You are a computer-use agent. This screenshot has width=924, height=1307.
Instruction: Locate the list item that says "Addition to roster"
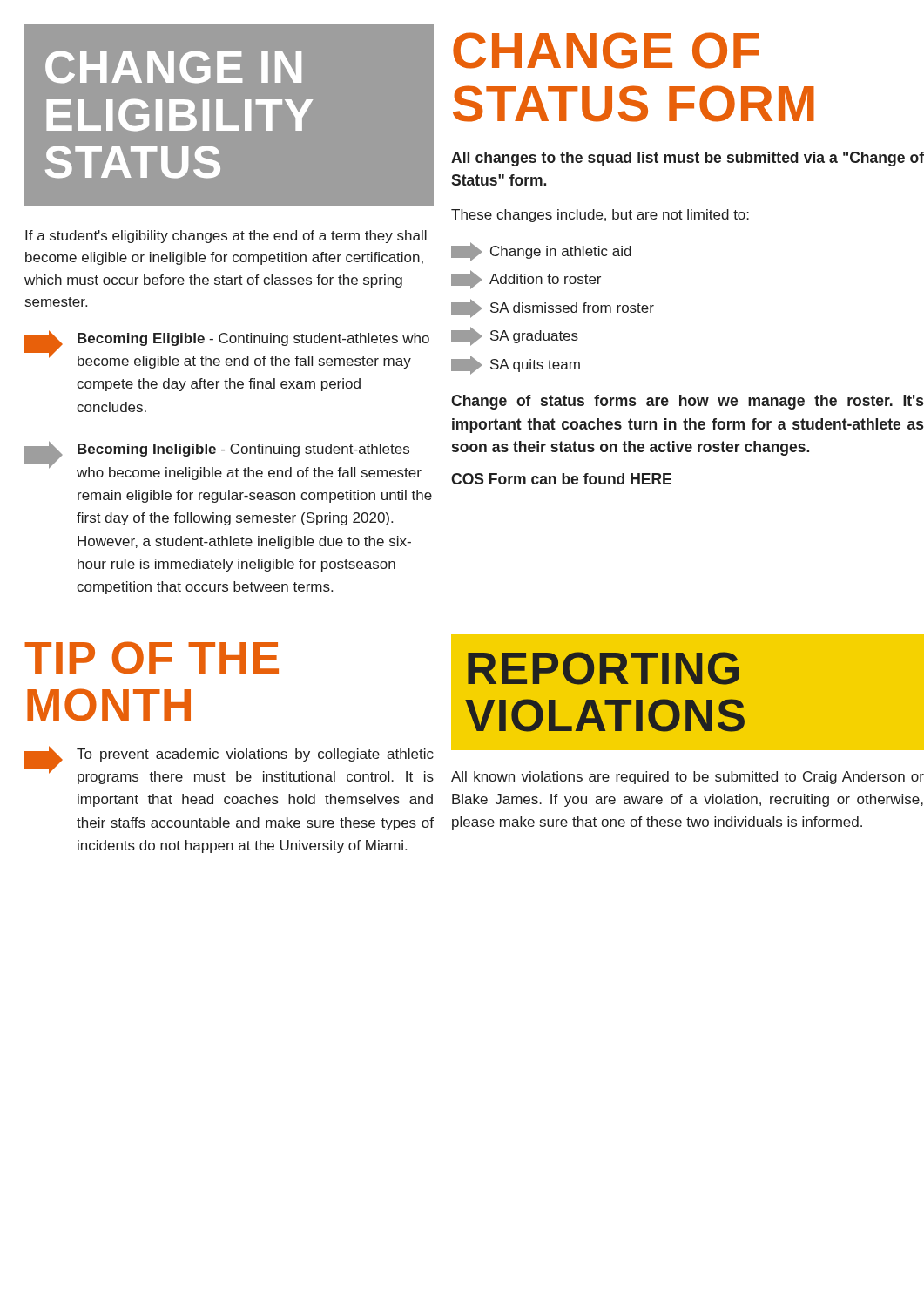click(x=526, y=280)
